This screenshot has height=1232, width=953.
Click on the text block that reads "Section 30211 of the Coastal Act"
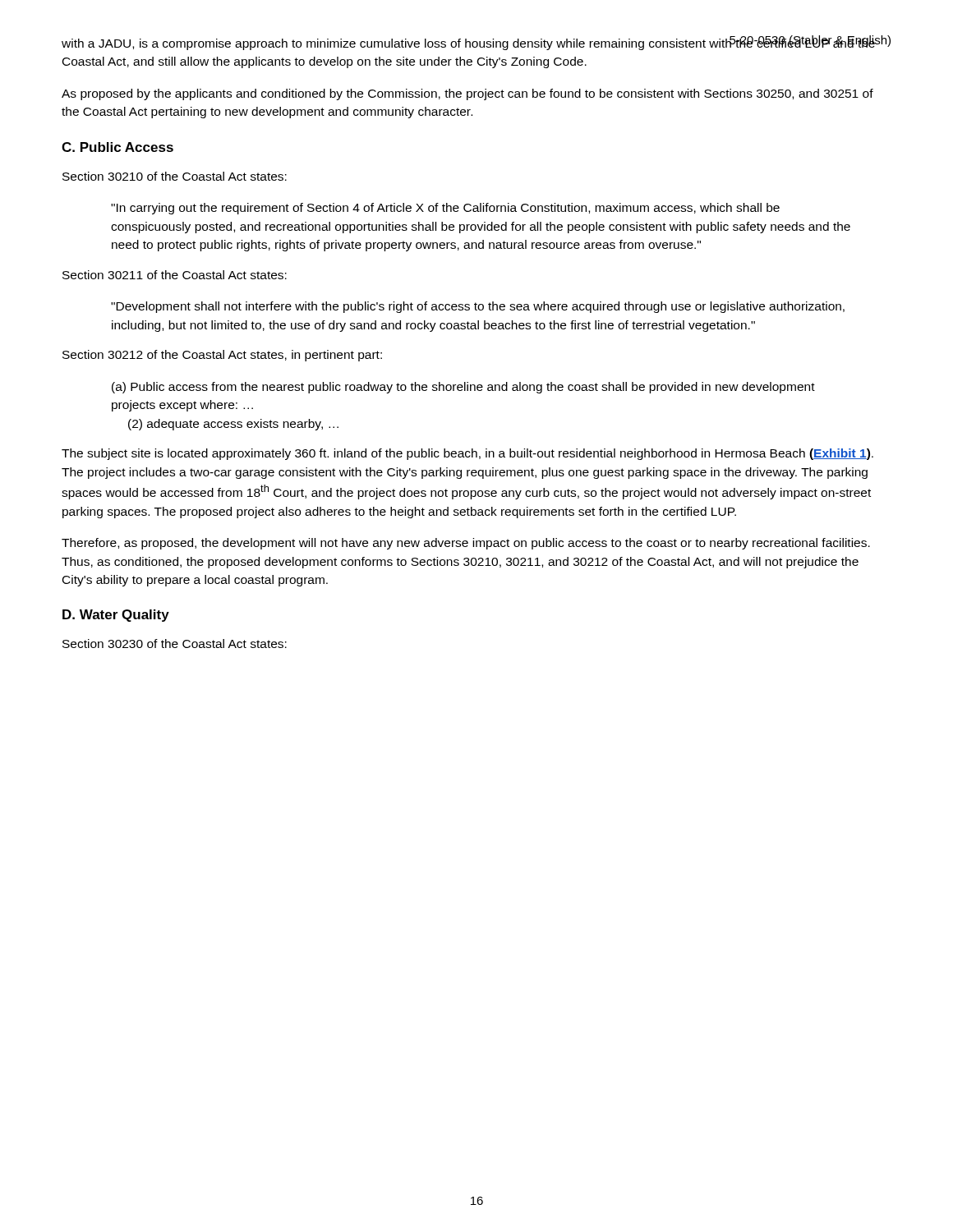pos(175,275)
